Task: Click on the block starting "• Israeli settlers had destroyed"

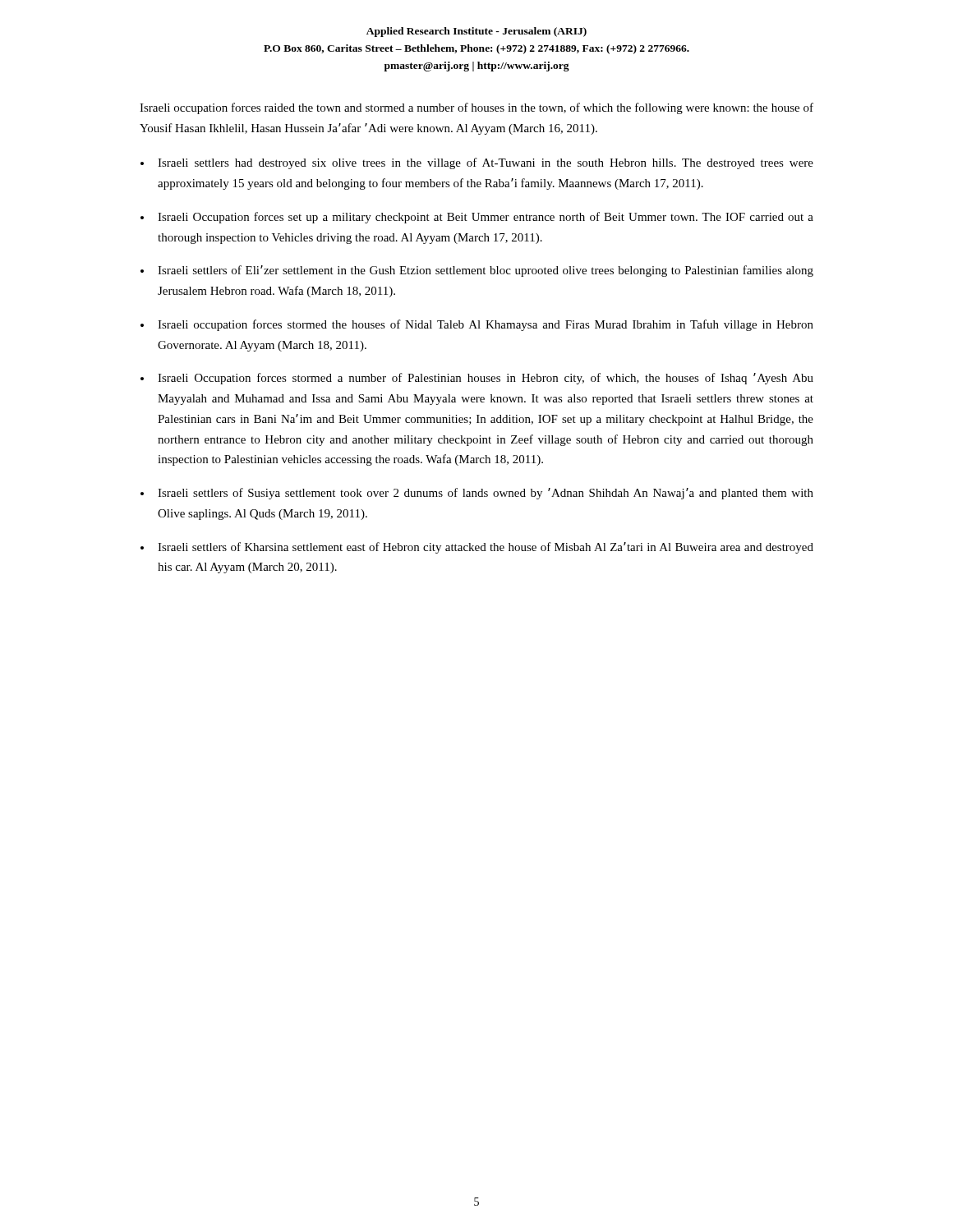Action: click(476, 173)
